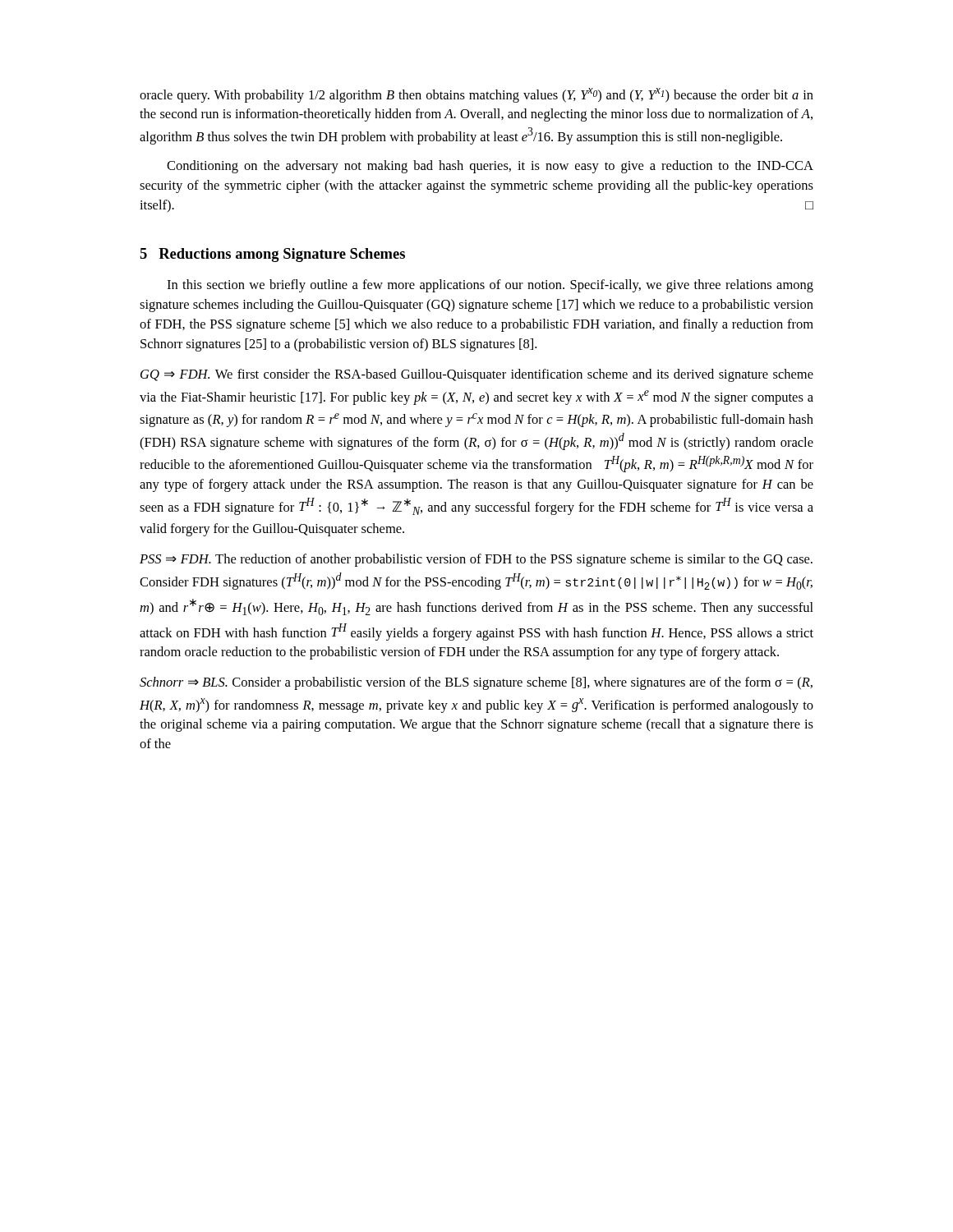Locate the text block that reads "GQ ⇒ FDH. We first consider the RSA-based"
This screenshot has height=1232, width=953.
(476, 452)
